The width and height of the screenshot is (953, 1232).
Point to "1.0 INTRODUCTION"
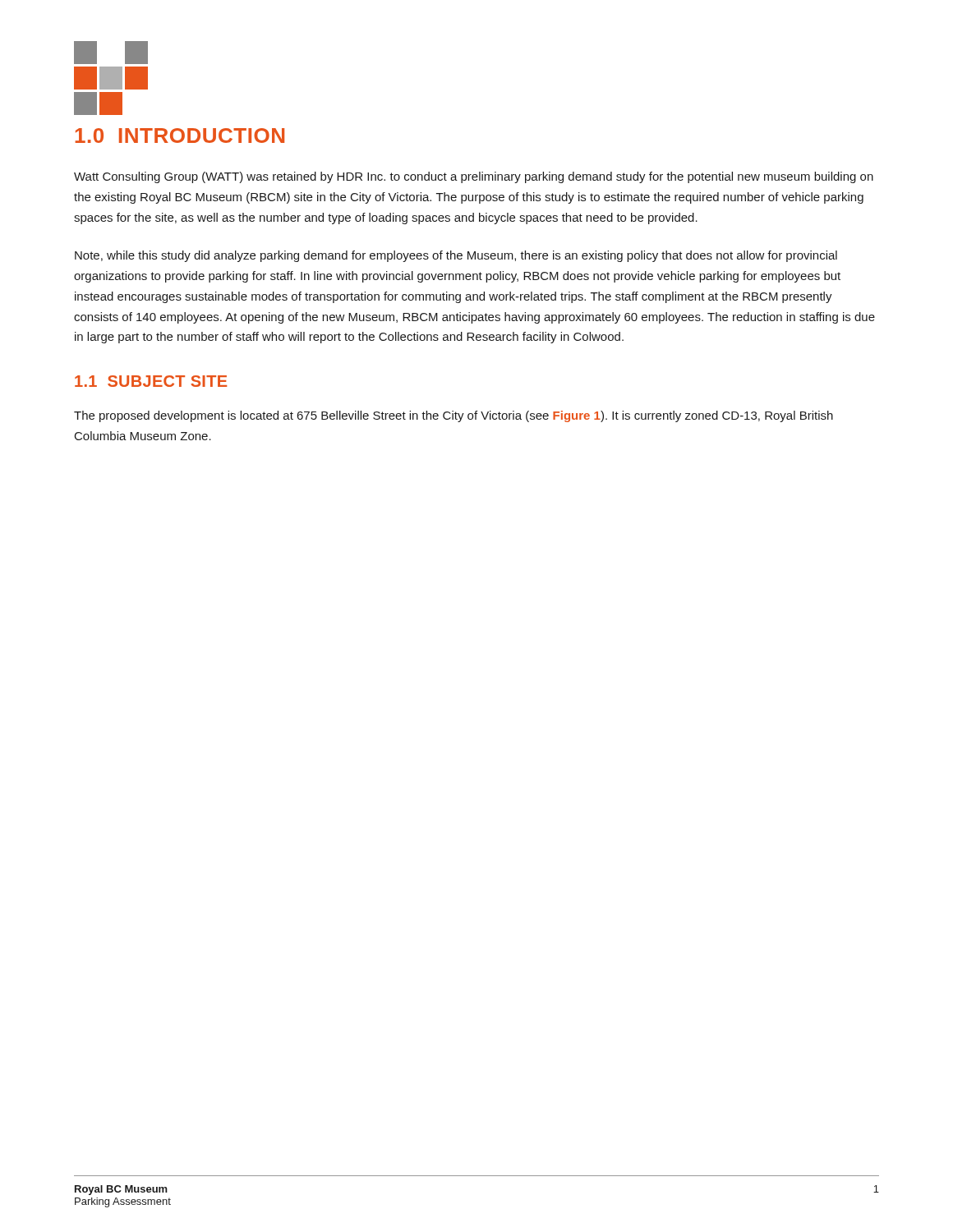180,136
